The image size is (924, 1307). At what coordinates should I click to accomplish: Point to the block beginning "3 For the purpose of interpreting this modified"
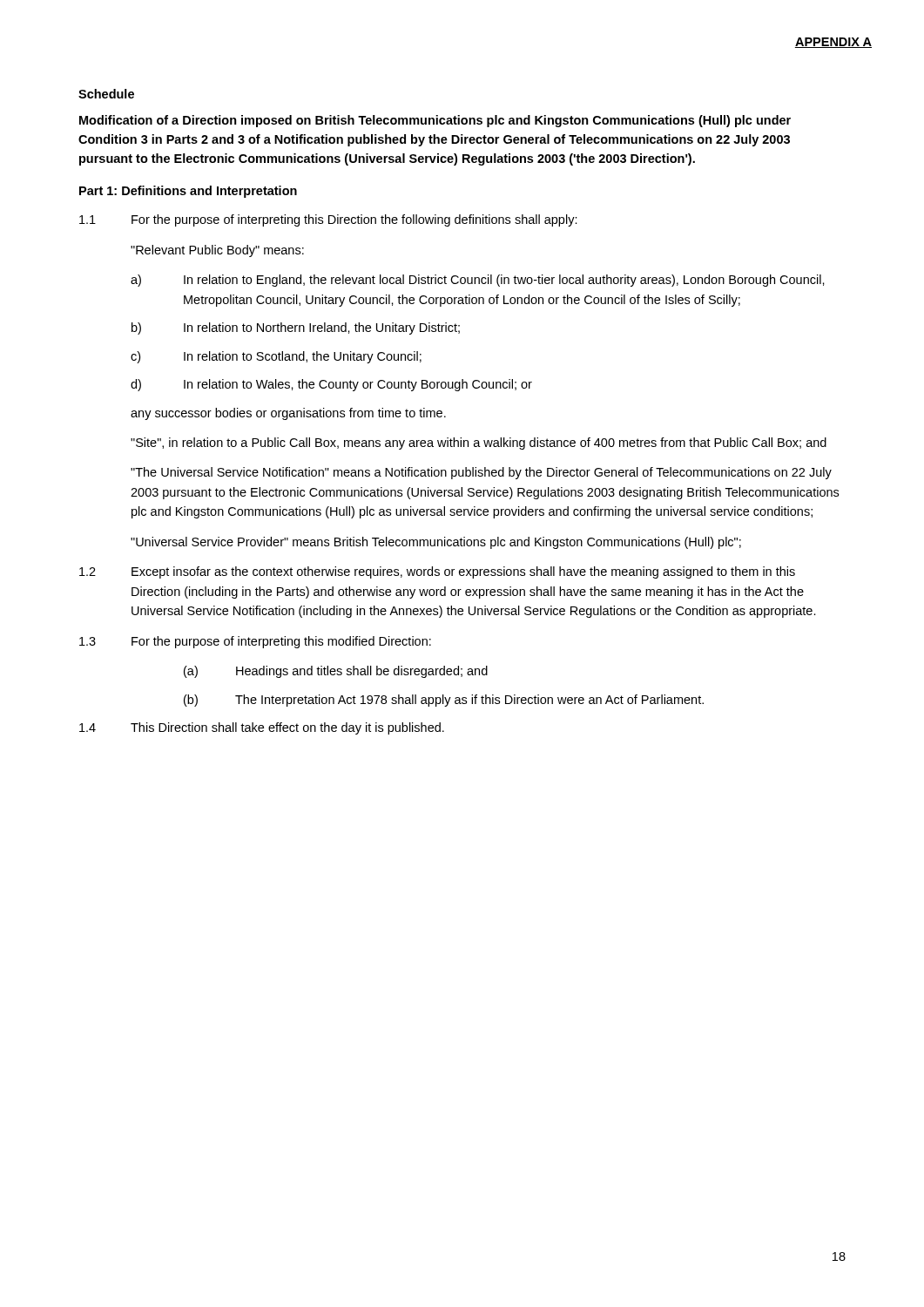255,642
